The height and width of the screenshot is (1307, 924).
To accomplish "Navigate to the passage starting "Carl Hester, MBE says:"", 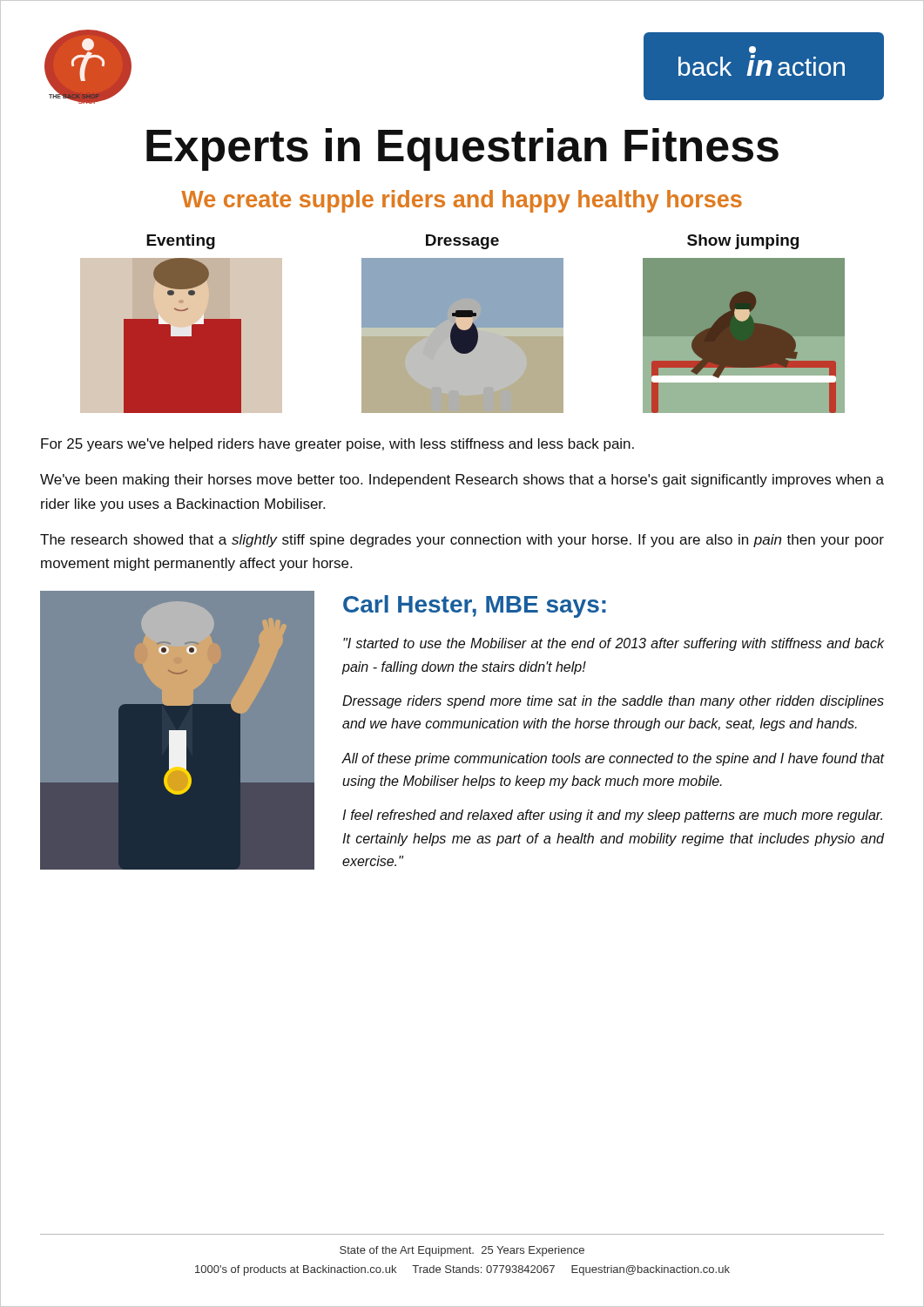I will pyautogui.click(x=475, y=604).
